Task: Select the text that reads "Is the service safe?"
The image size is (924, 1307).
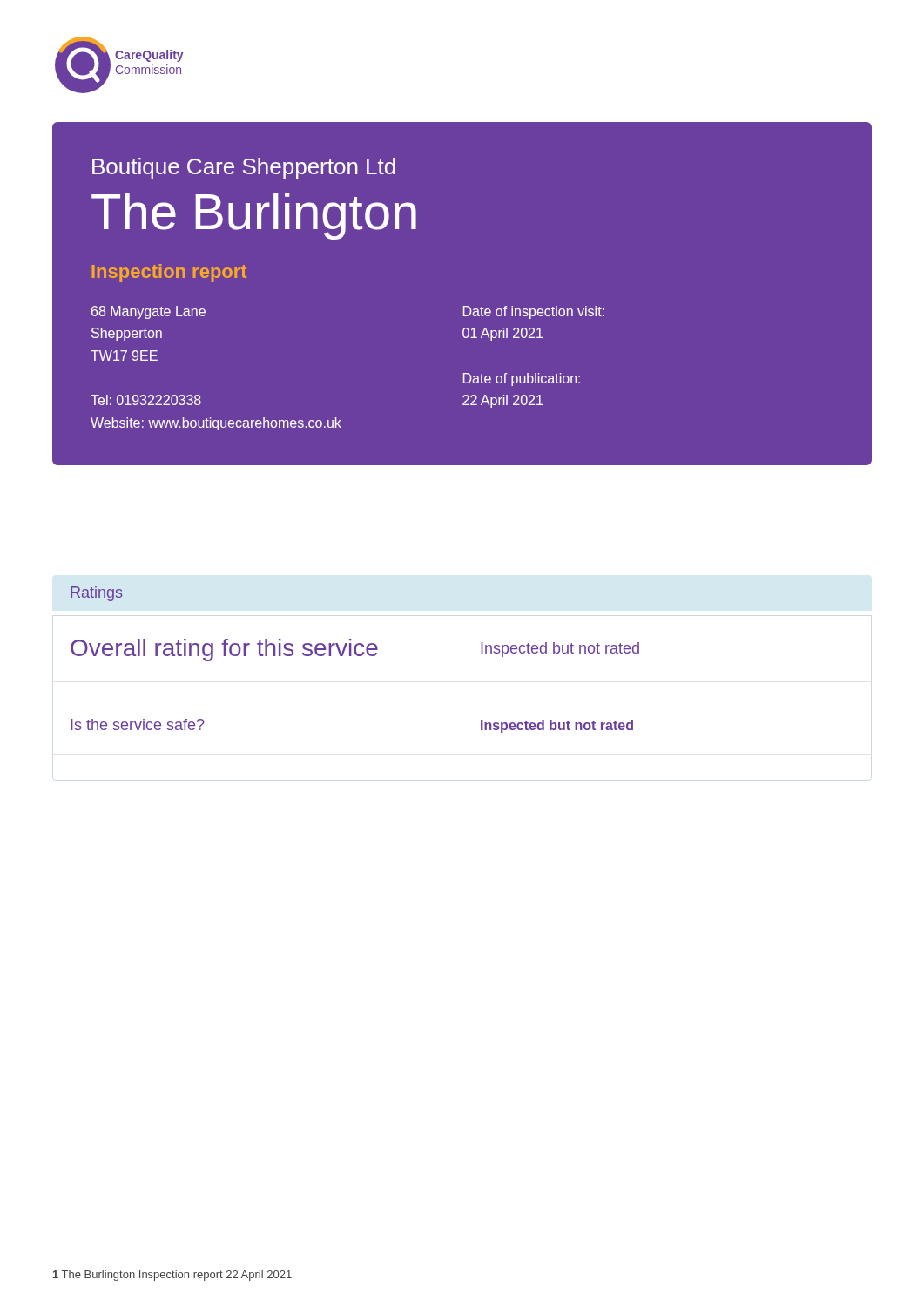Action: [x=137, y=725]
